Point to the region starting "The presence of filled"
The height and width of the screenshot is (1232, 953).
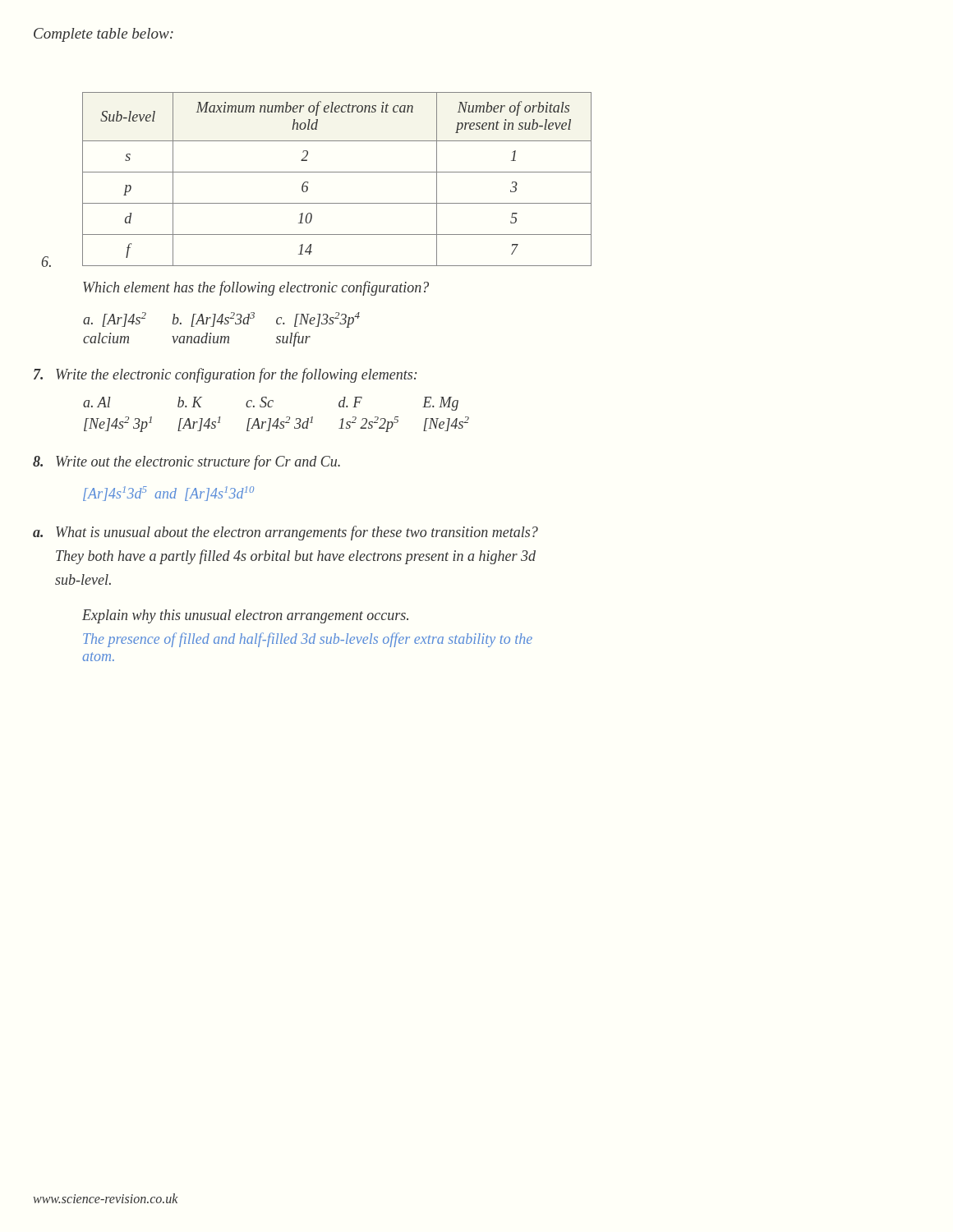click(x=307, y=647)
